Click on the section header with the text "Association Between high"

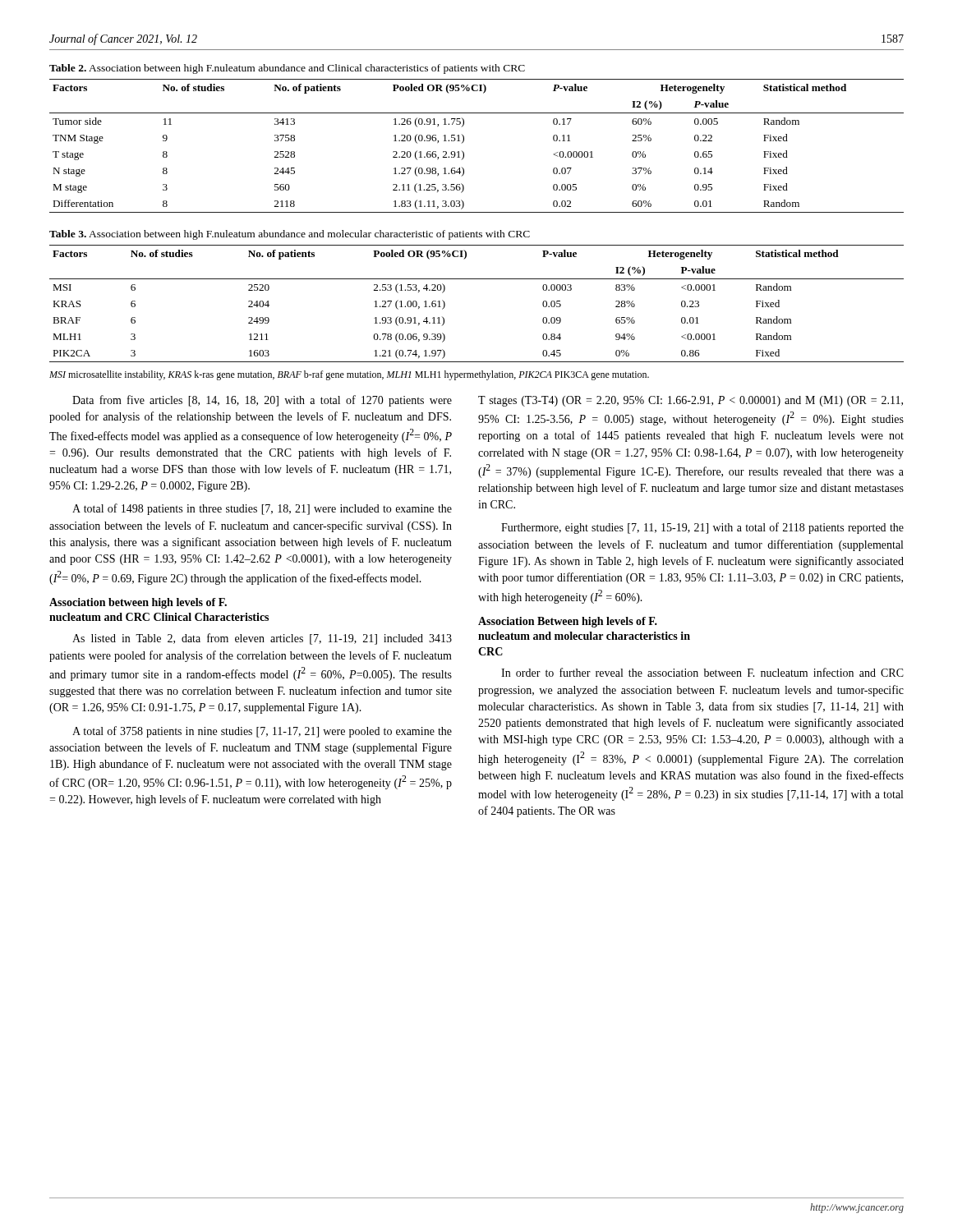584,636
